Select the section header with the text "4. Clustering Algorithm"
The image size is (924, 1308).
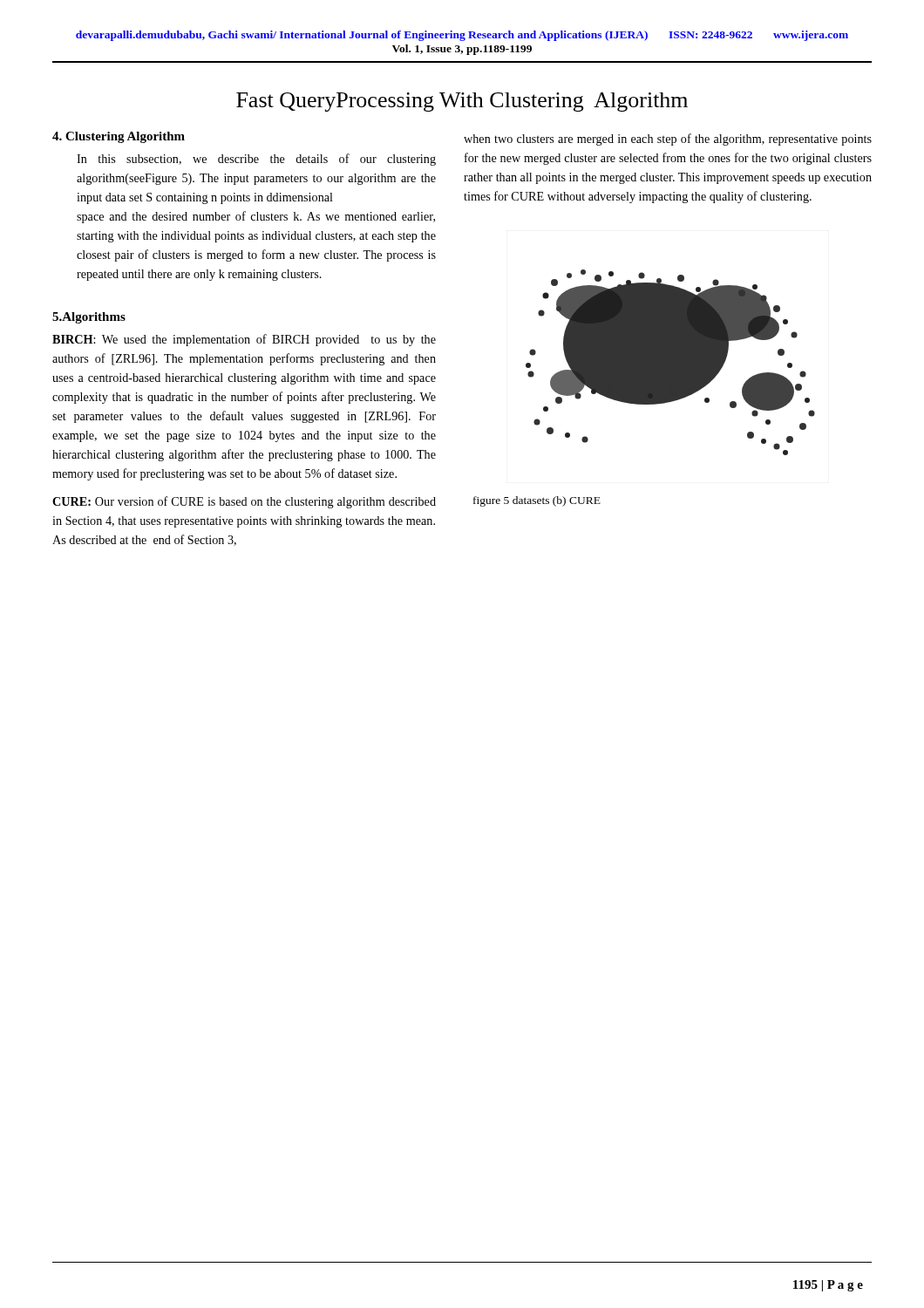(119, 136)
